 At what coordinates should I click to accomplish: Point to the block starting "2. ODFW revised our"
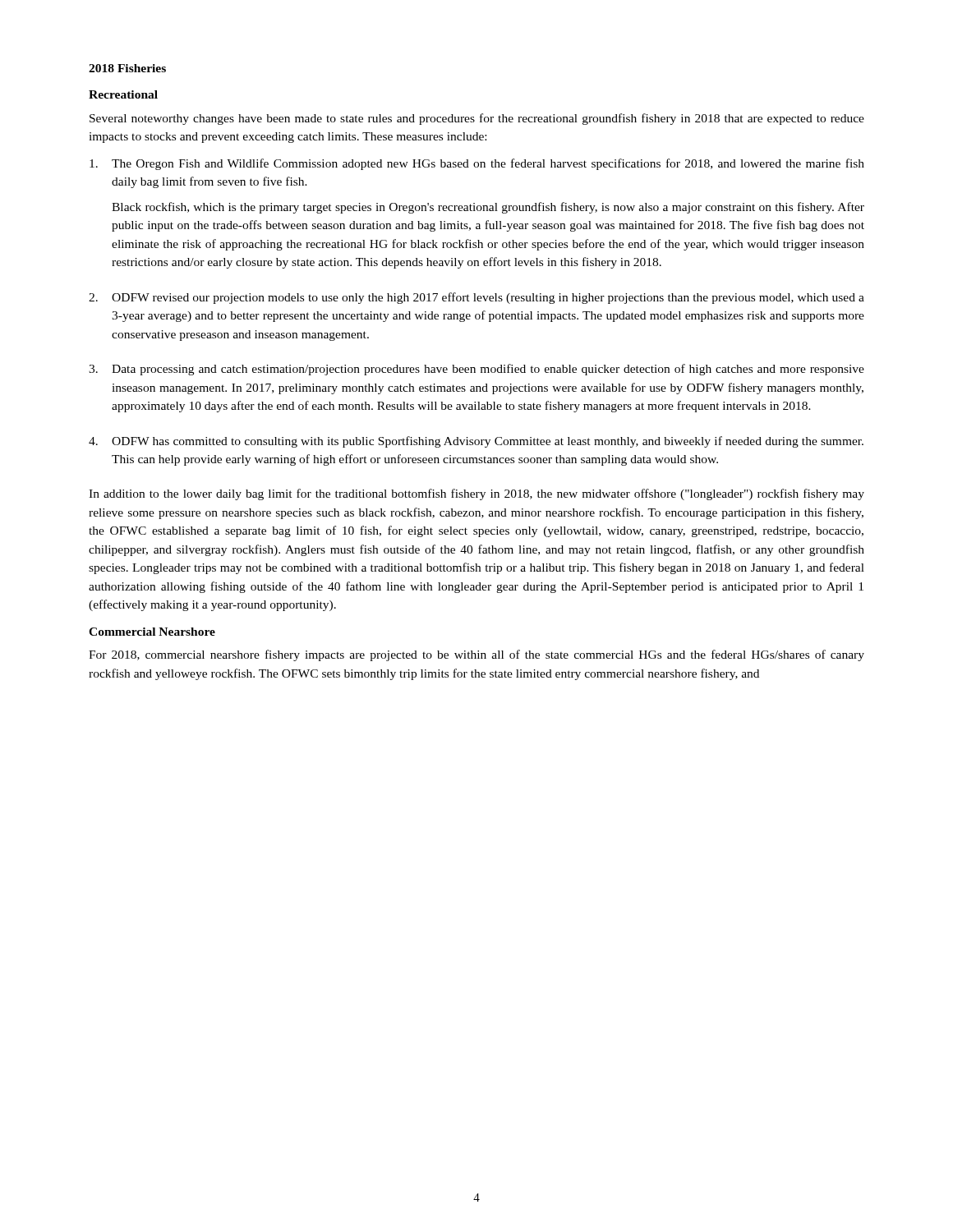(476, 319)
